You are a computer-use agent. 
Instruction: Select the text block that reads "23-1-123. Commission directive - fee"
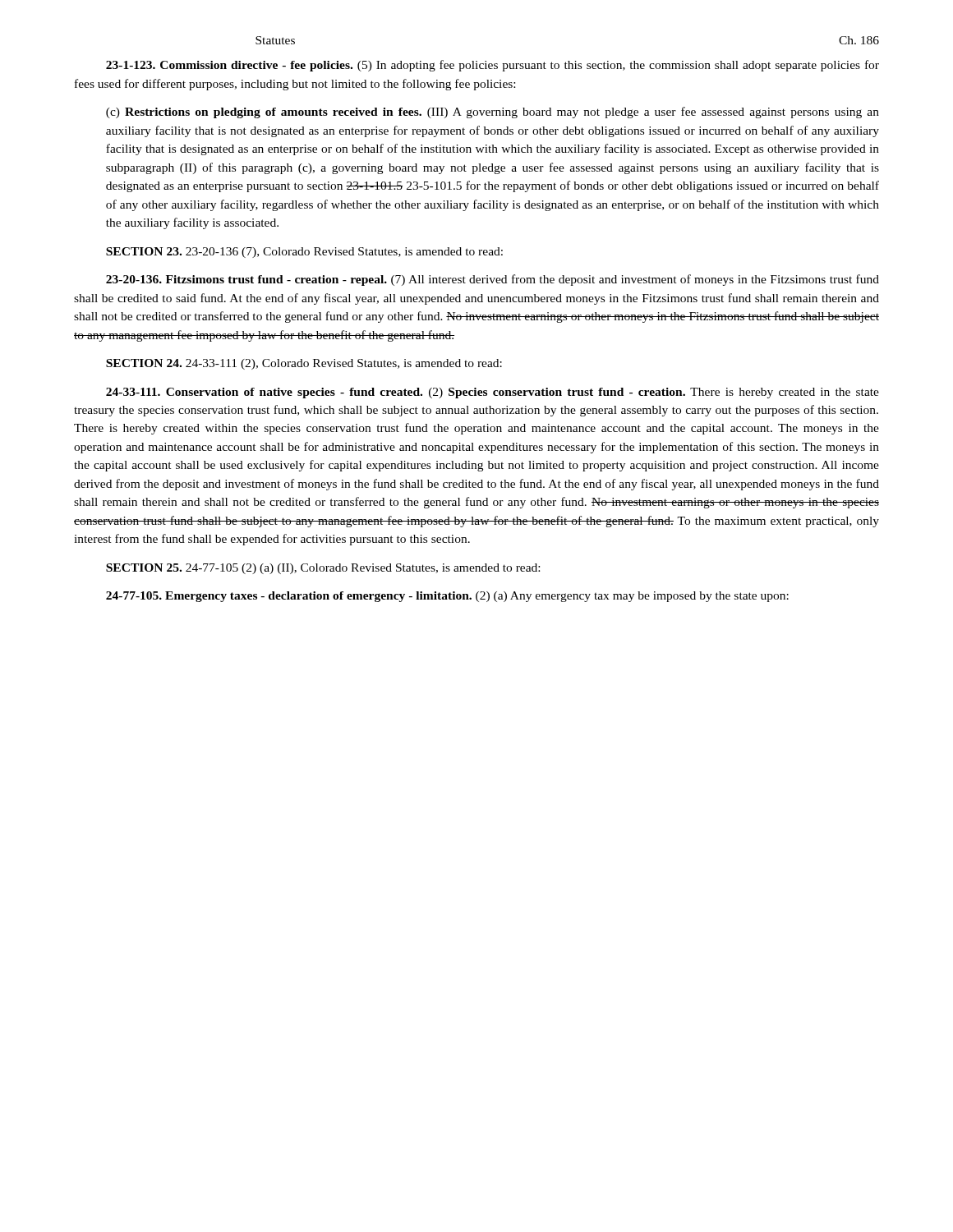click(x=476, y=75)
